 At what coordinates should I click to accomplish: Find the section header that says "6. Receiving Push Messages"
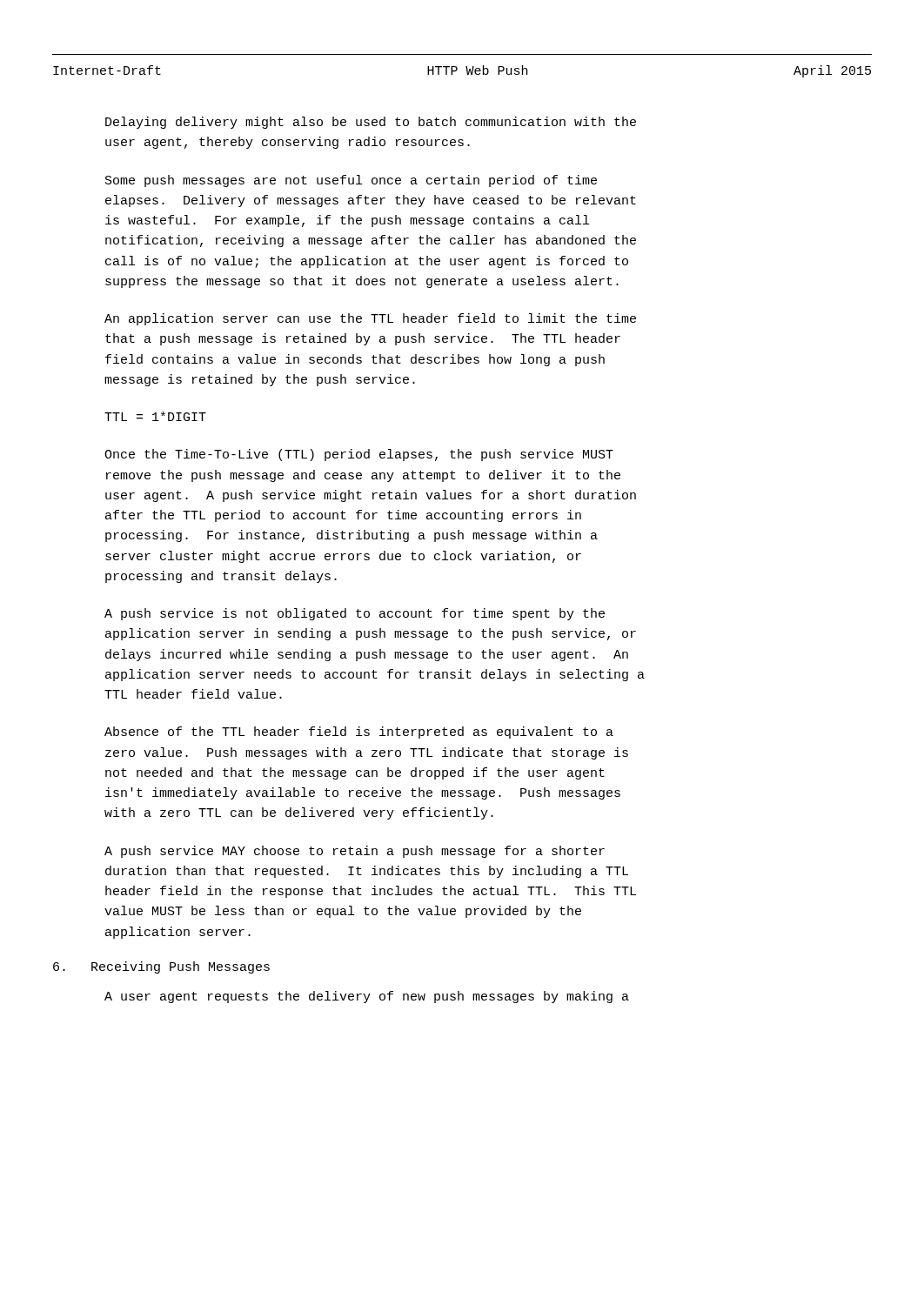point(161,968)
